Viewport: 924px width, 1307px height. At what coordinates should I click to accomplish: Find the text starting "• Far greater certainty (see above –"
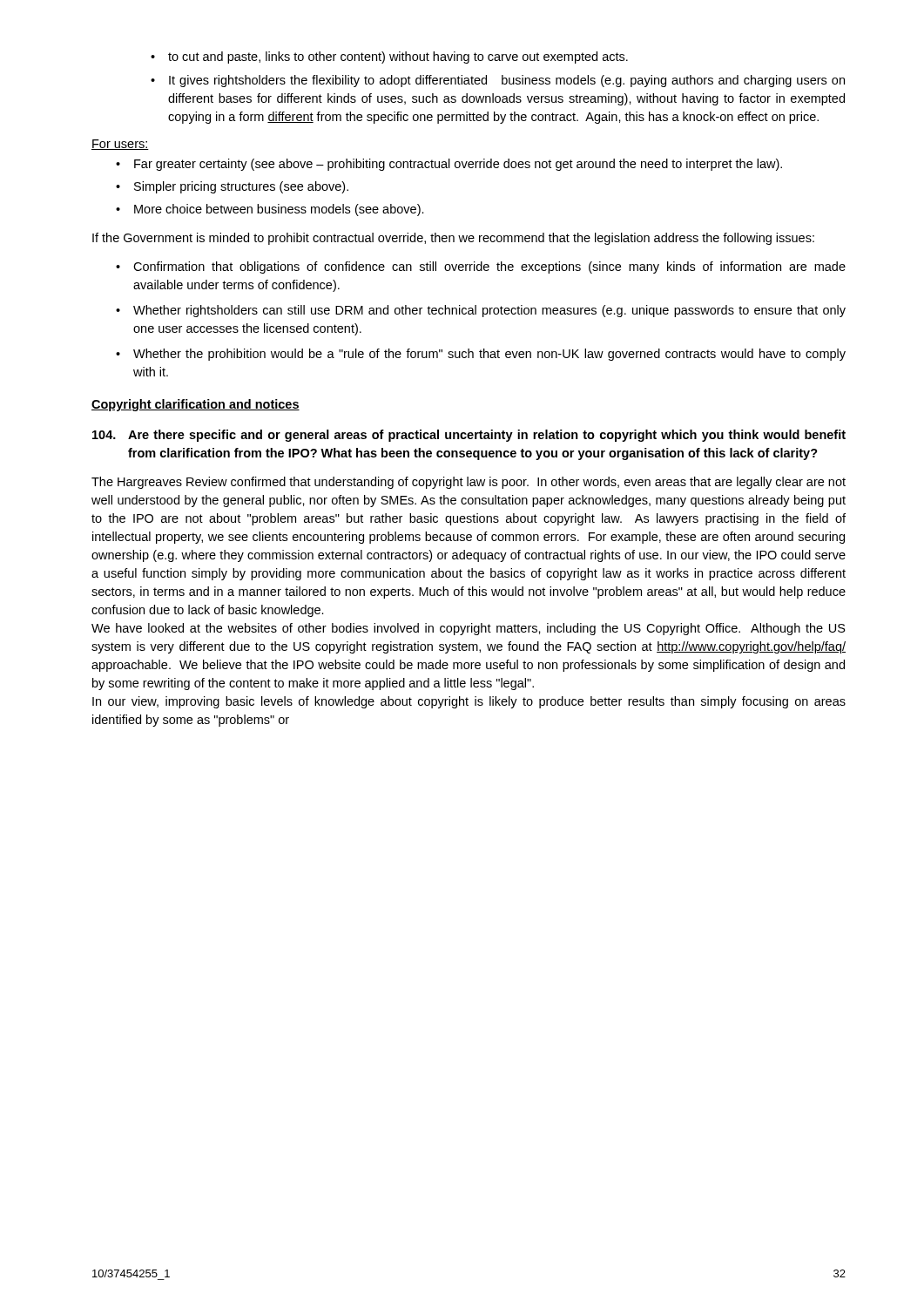450,164
